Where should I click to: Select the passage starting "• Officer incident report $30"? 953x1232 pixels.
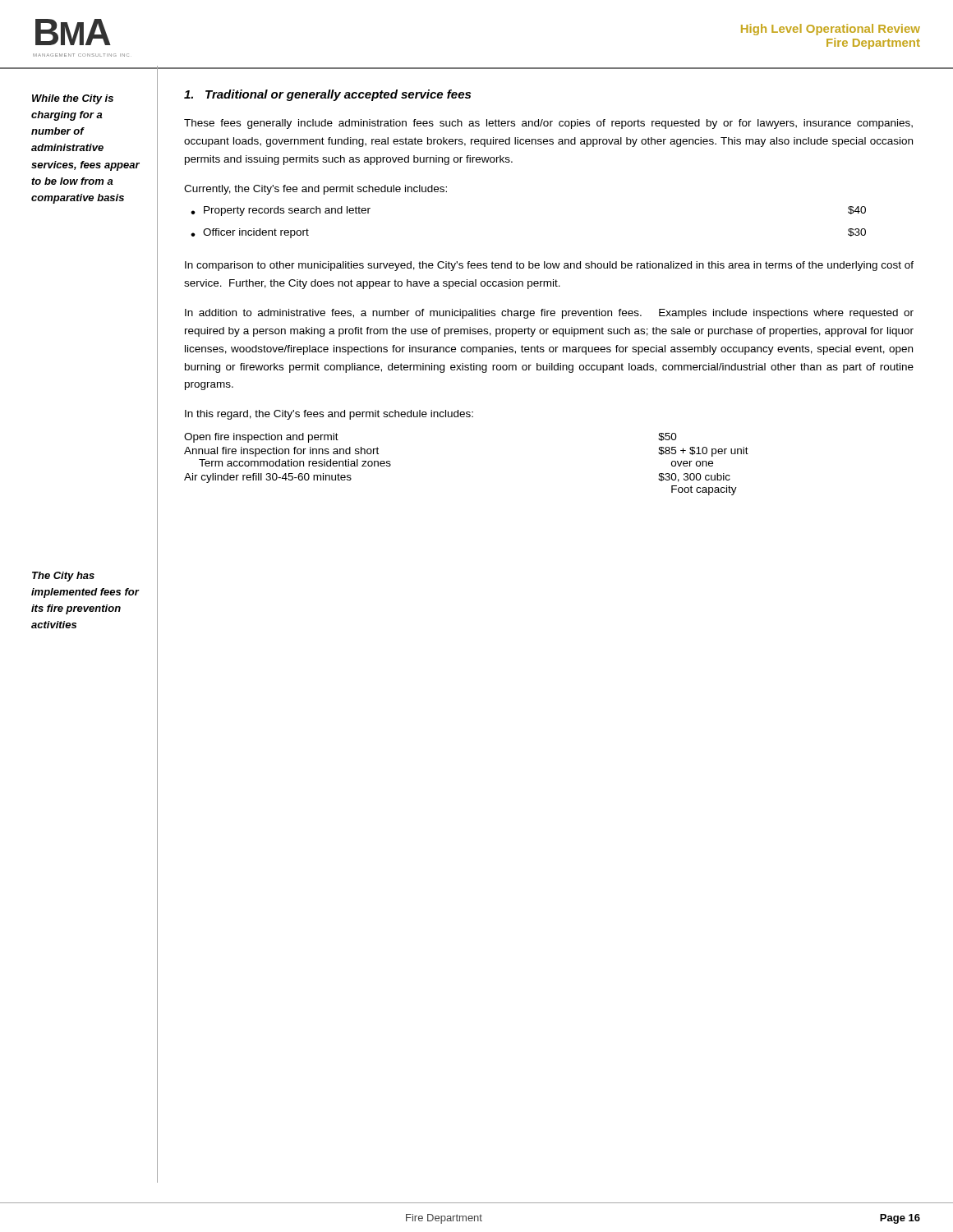249,233
